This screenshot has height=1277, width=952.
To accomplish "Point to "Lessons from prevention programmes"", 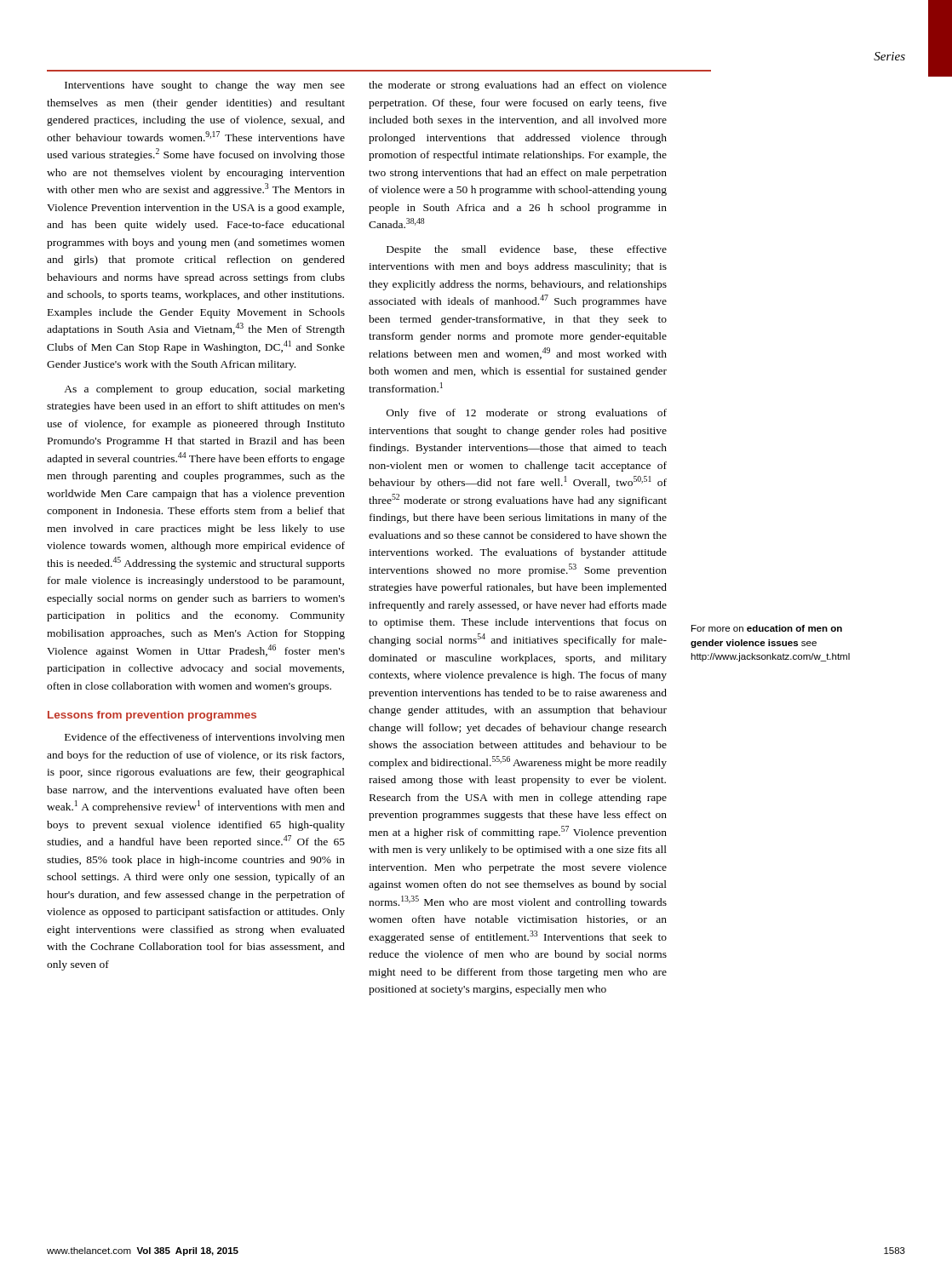I will [152, 715].
